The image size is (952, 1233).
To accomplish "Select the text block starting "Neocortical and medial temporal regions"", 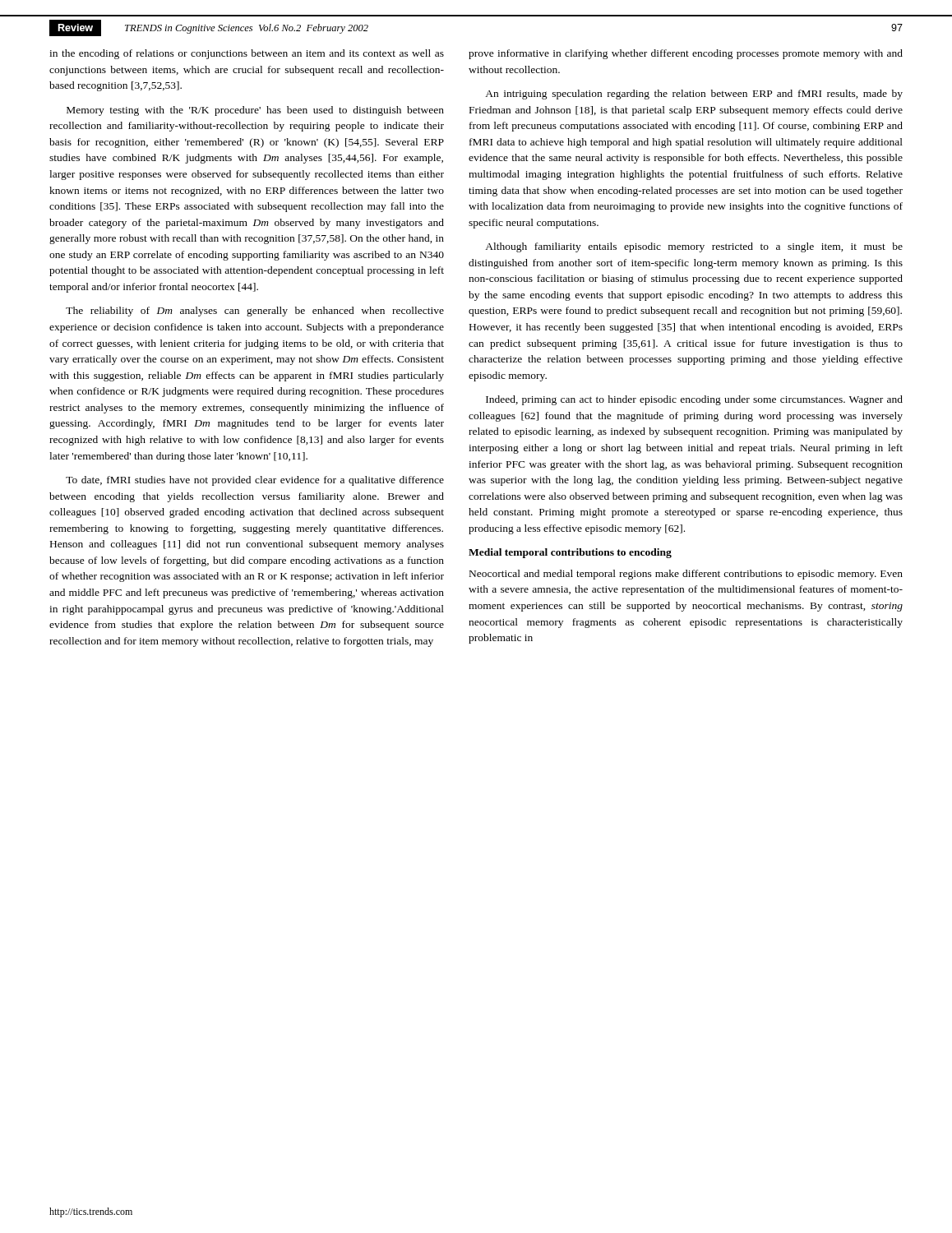I will pyautogui.click(x=686, y=606).
